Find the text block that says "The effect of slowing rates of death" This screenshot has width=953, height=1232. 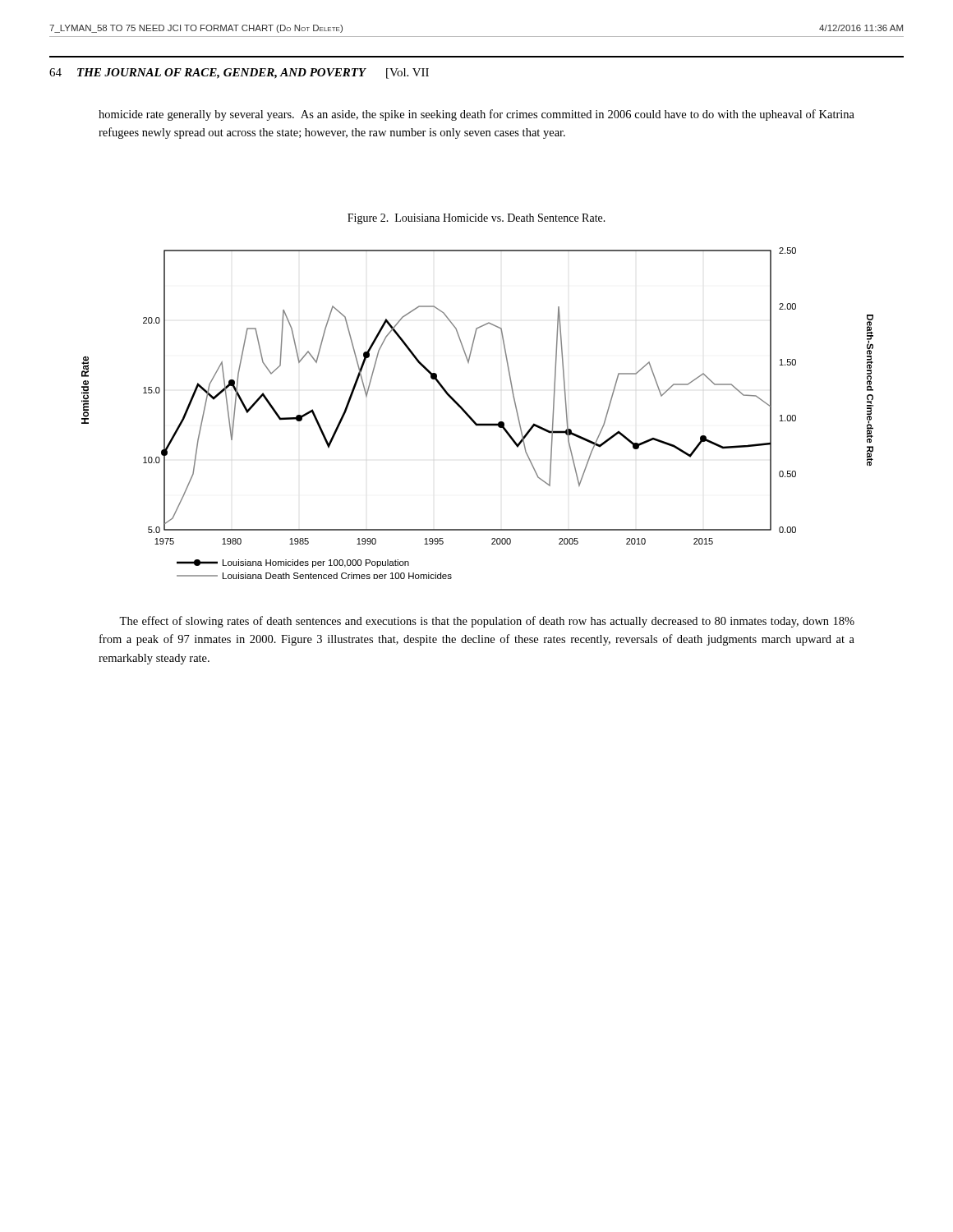(476, 639)
